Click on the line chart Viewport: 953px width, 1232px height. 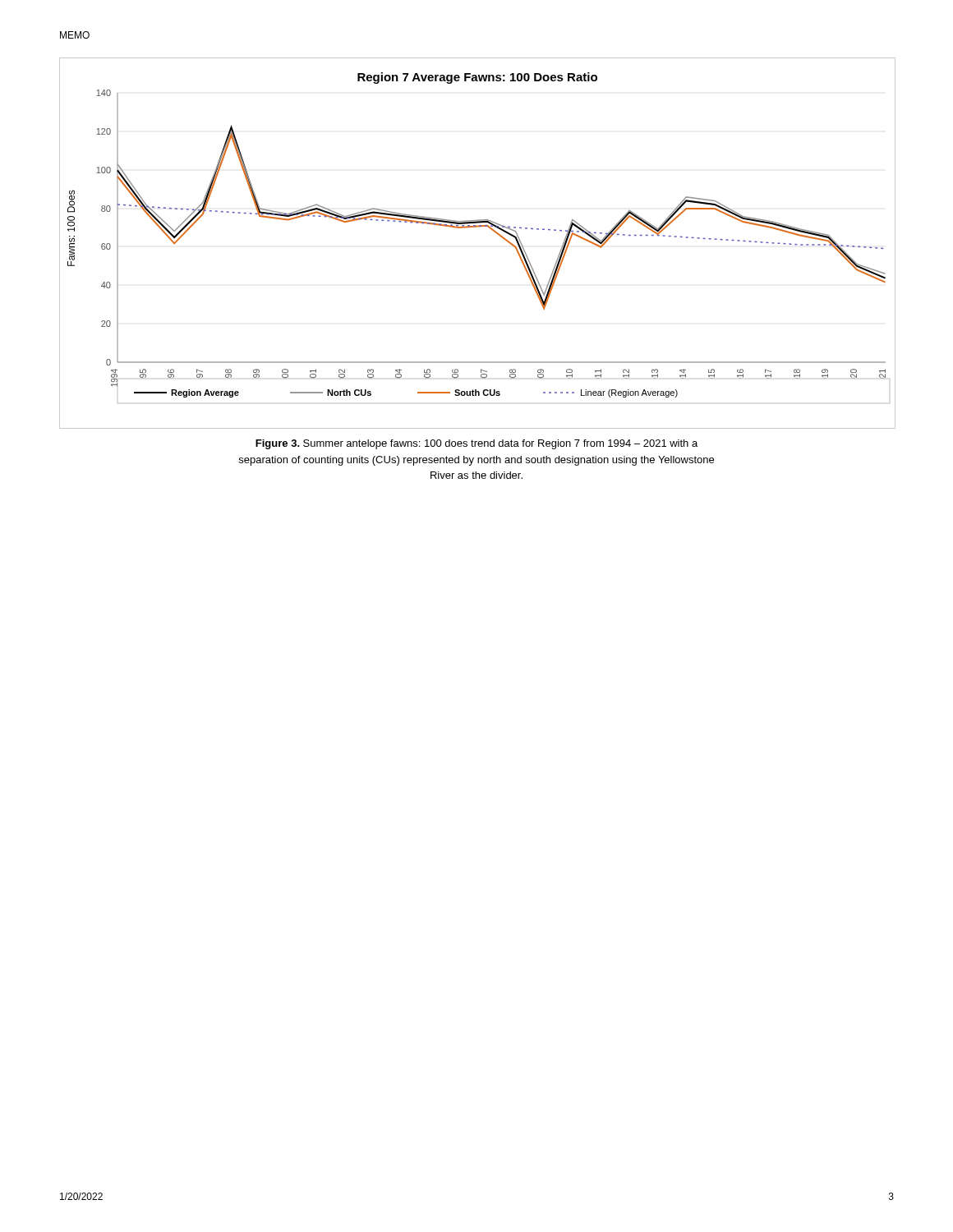click(x=476, y=244)
